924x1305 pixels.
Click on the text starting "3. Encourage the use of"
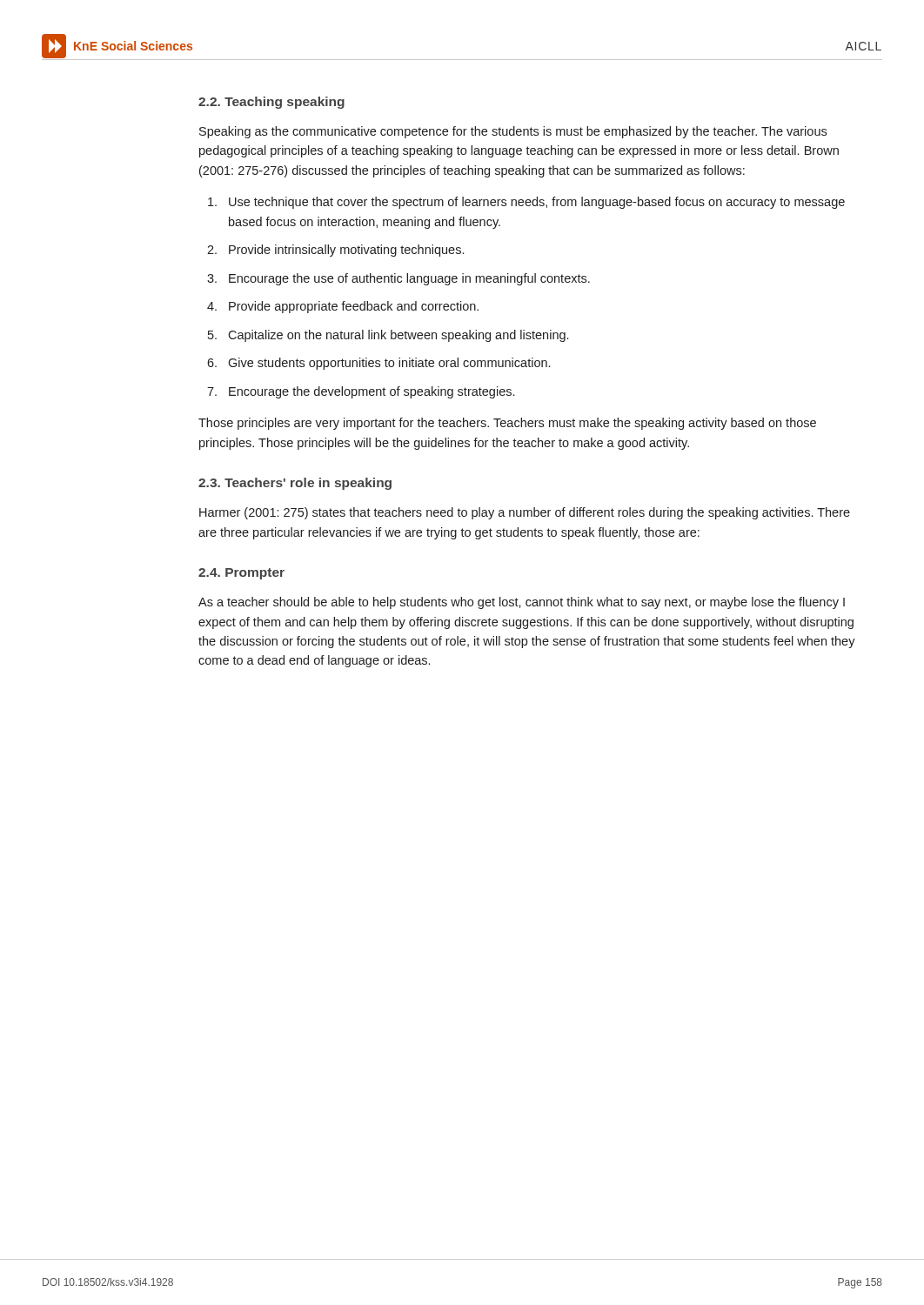[539, 278]
